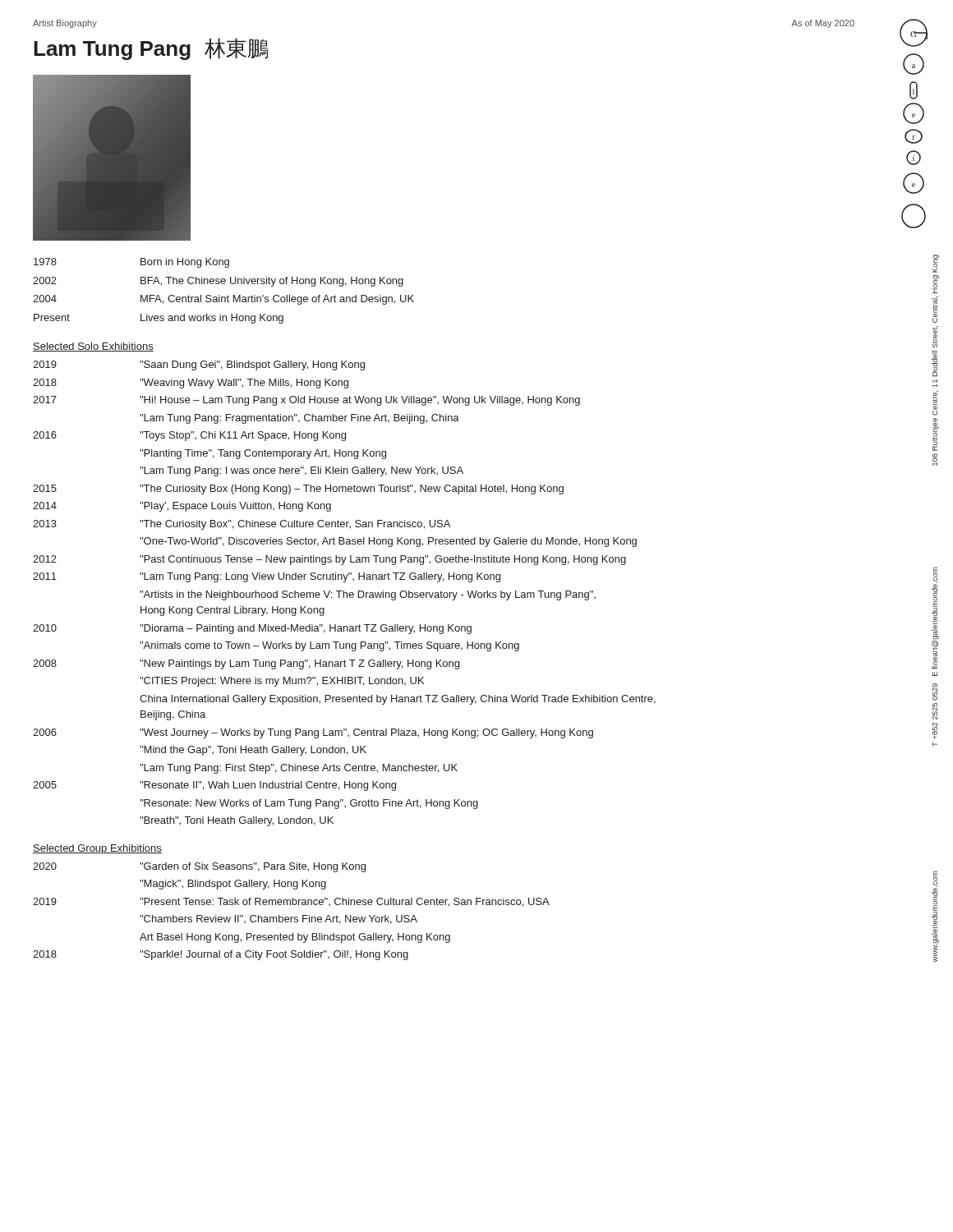The image size is (953, 1232).
Task: Point to the block beginning "2020 "Garden of Six"
Action: 199,867
